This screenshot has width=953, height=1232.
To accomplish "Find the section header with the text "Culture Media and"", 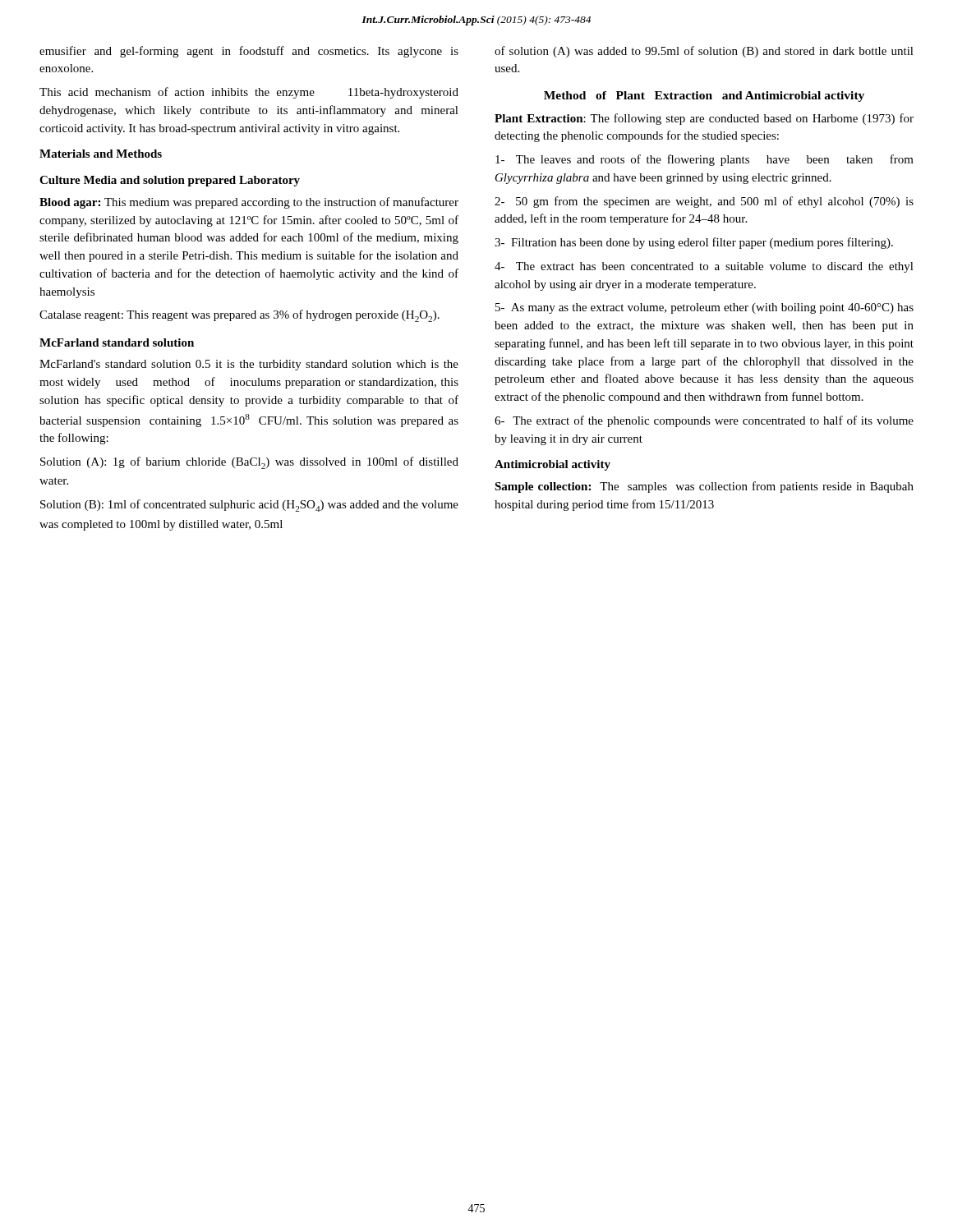I will click(249, 181).
